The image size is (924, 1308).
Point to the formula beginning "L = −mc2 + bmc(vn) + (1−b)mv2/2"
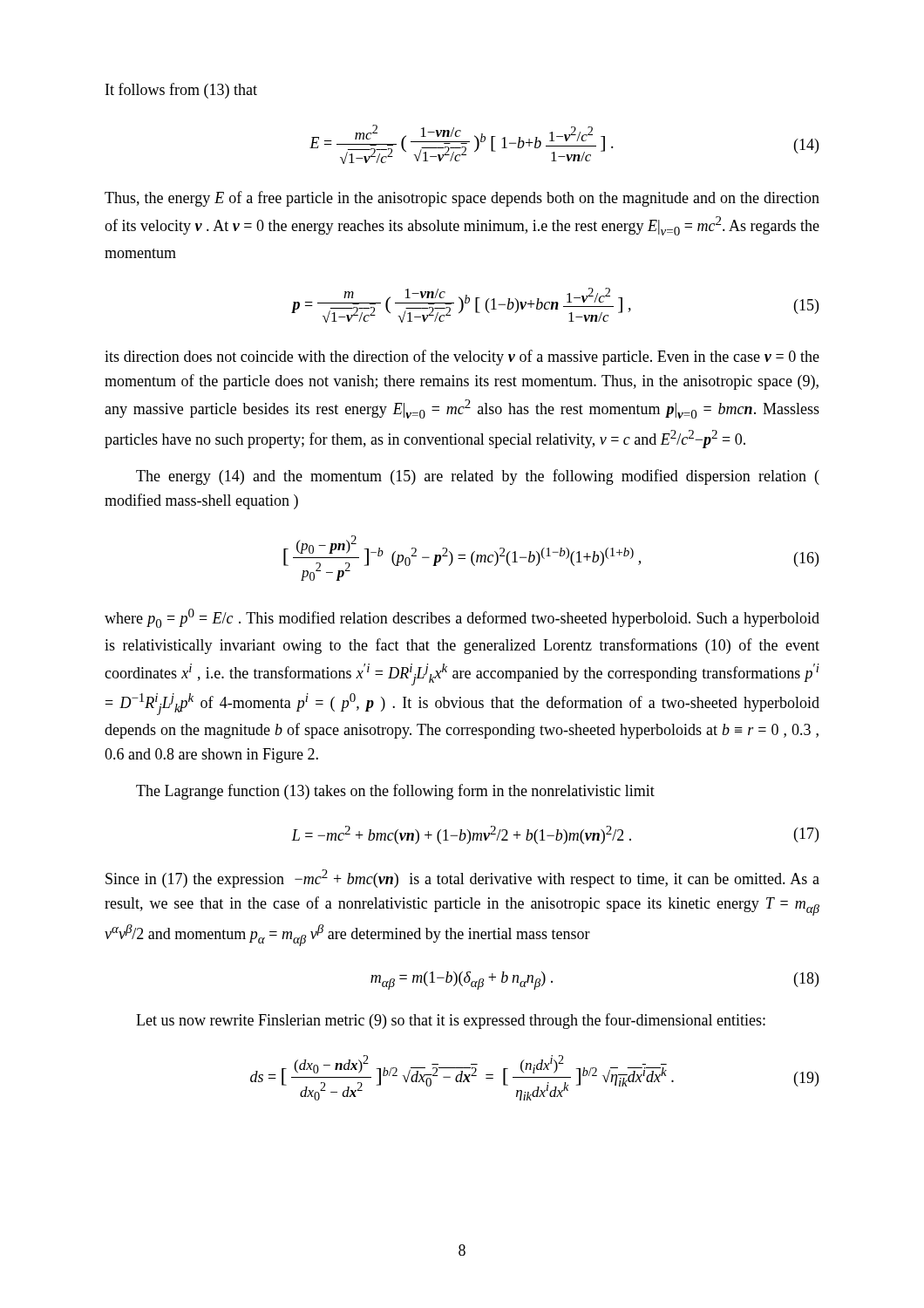coord(462,834)
